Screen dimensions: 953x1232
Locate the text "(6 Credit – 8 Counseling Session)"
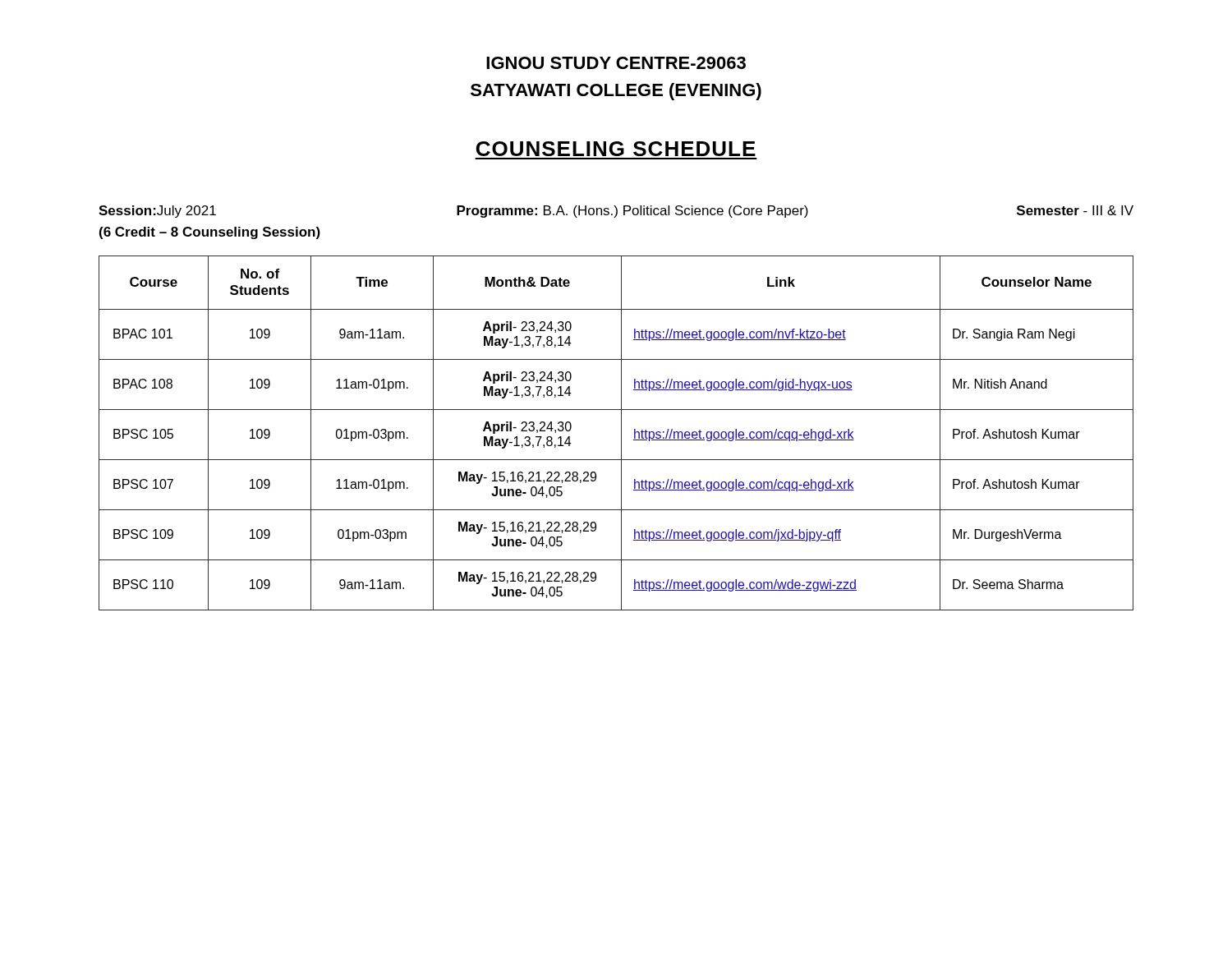pyautogui.click(x=210, y=232)
